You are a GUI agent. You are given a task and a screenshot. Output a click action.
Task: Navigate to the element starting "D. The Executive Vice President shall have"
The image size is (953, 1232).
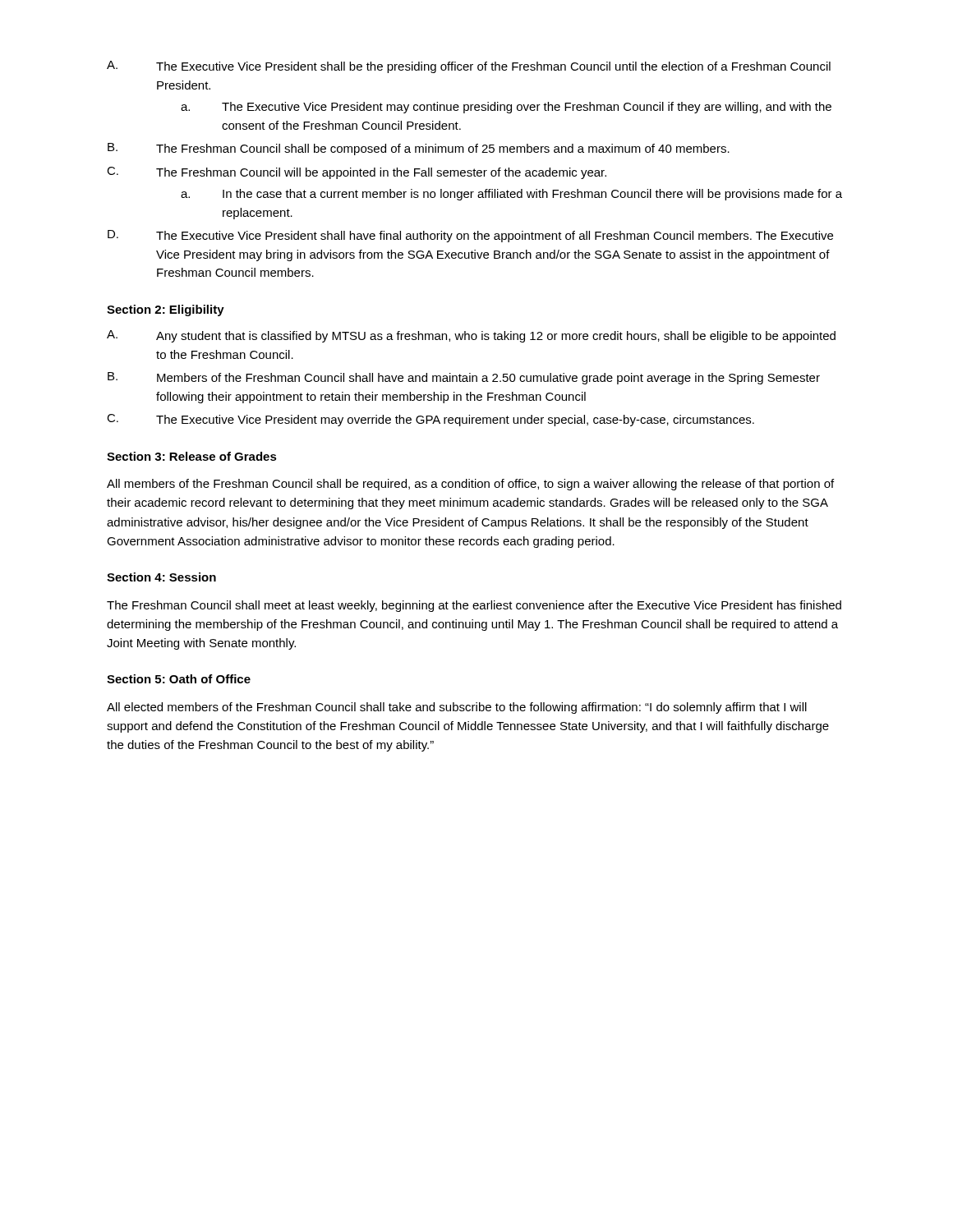(x=476, y=254)
